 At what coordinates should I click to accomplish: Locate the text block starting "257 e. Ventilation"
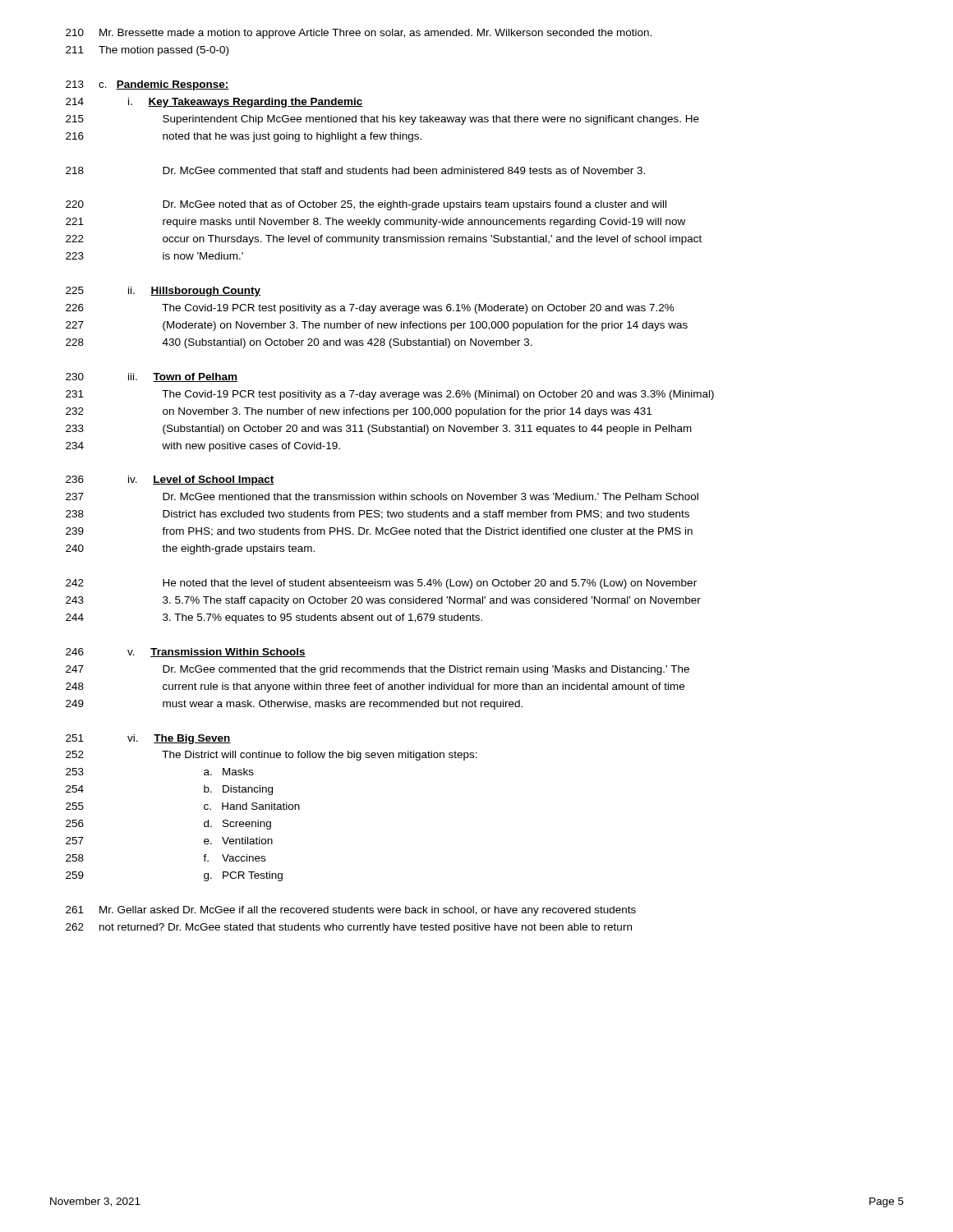[73, 841]
